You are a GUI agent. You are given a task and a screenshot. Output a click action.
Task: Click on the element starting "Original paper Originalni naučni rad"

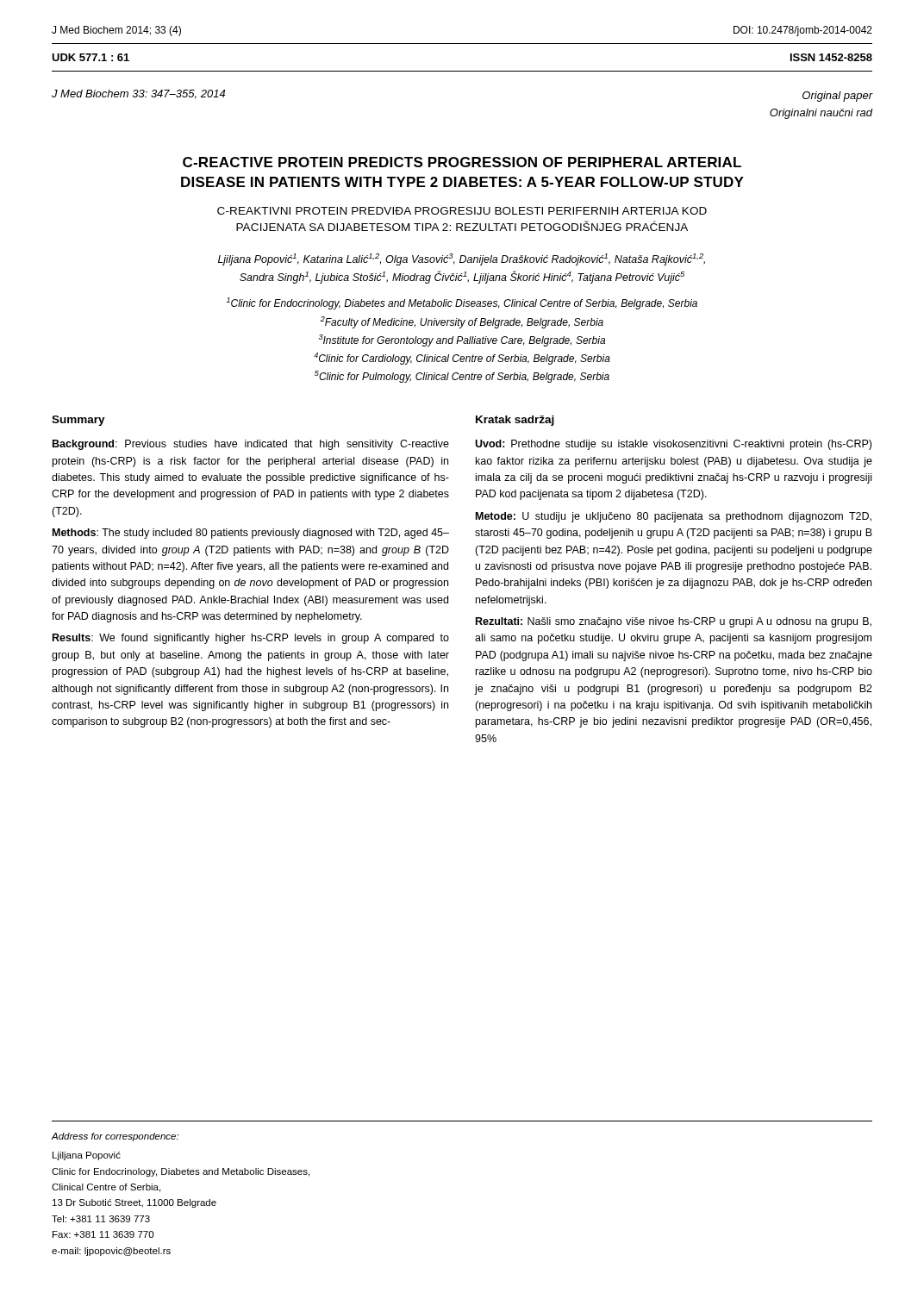pos(821,104)
